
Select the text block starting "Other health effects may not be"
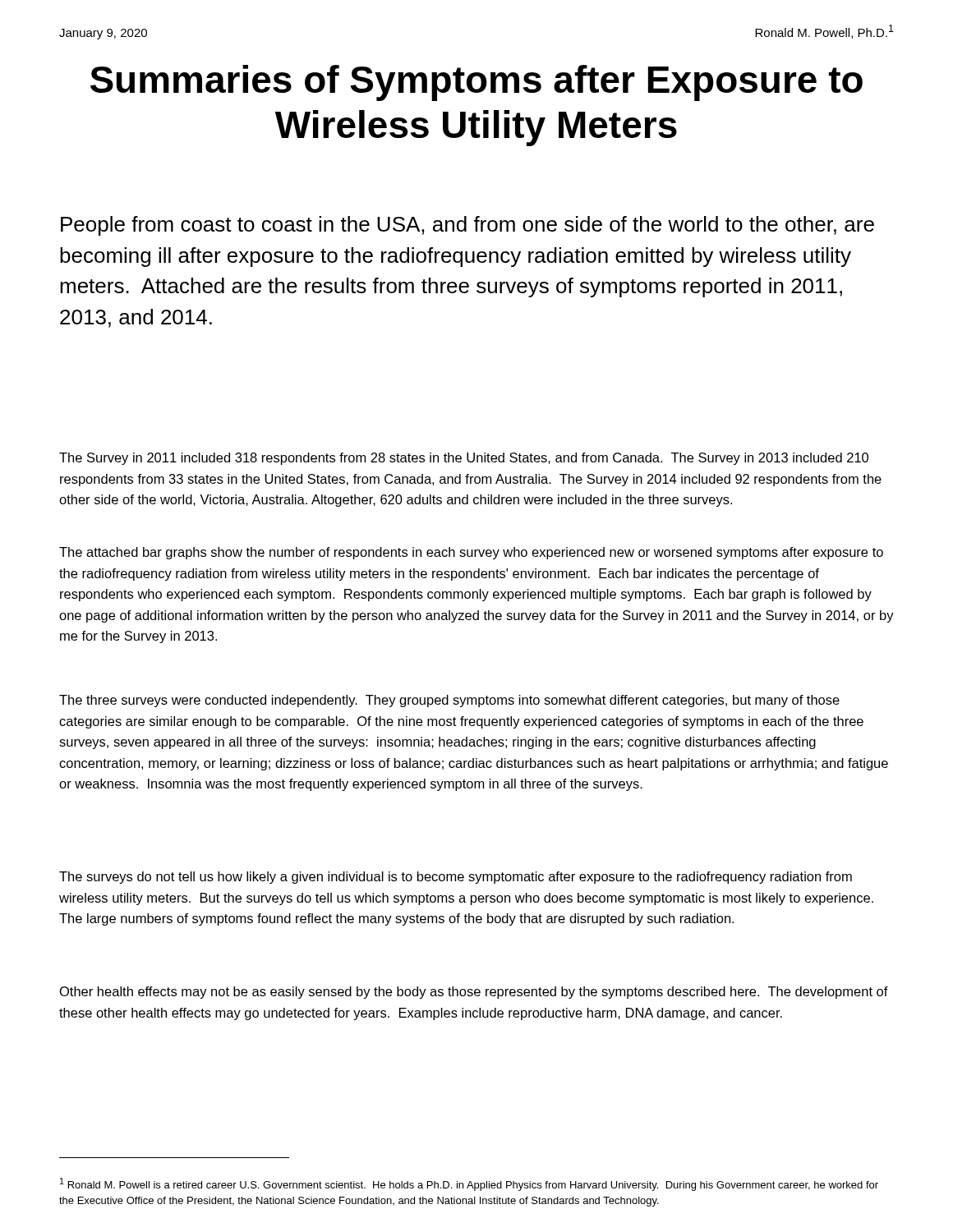[x=473, y=1002]
